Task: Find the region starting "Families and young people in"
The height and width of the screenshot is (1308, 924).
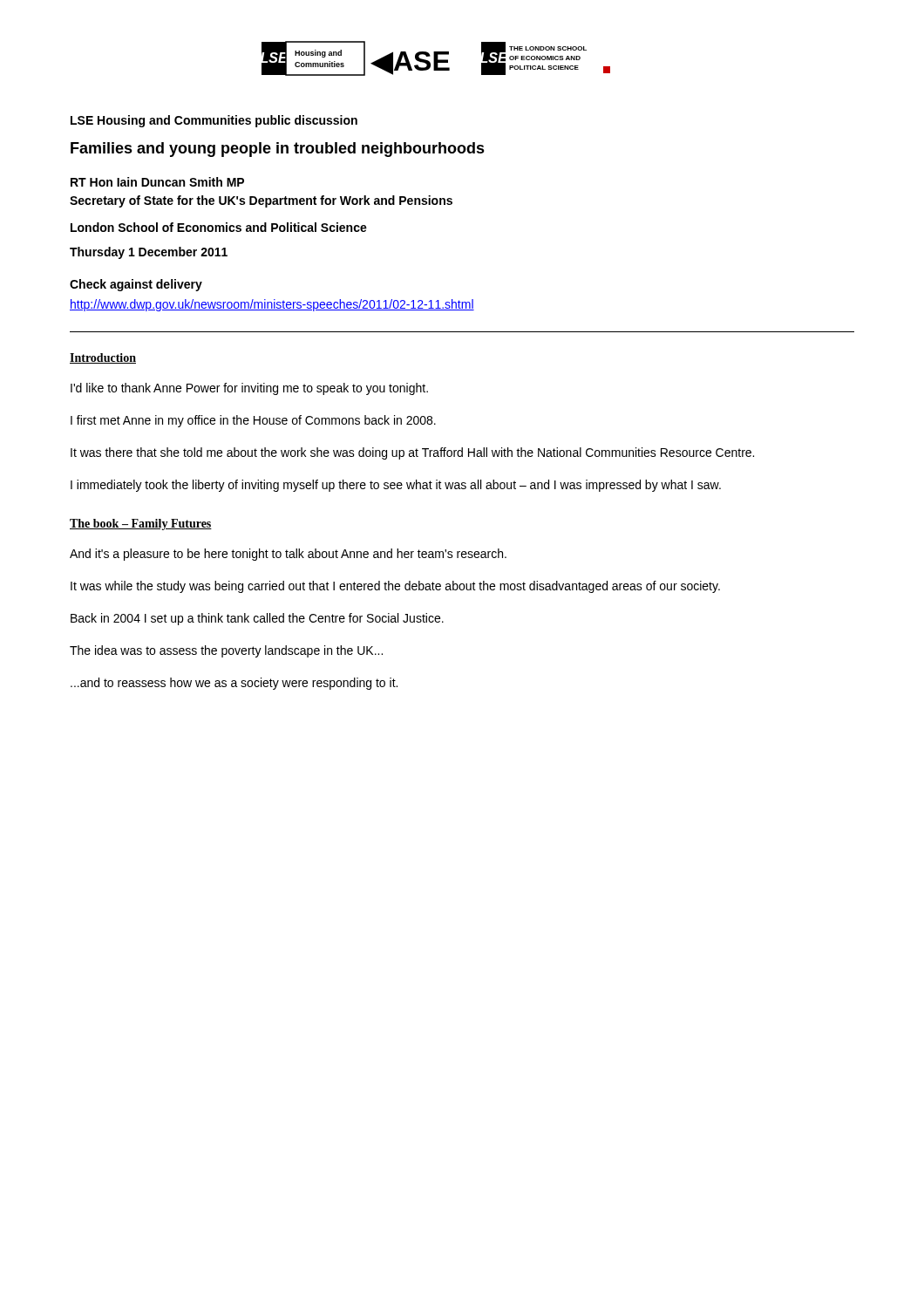Action: [277, 148]
